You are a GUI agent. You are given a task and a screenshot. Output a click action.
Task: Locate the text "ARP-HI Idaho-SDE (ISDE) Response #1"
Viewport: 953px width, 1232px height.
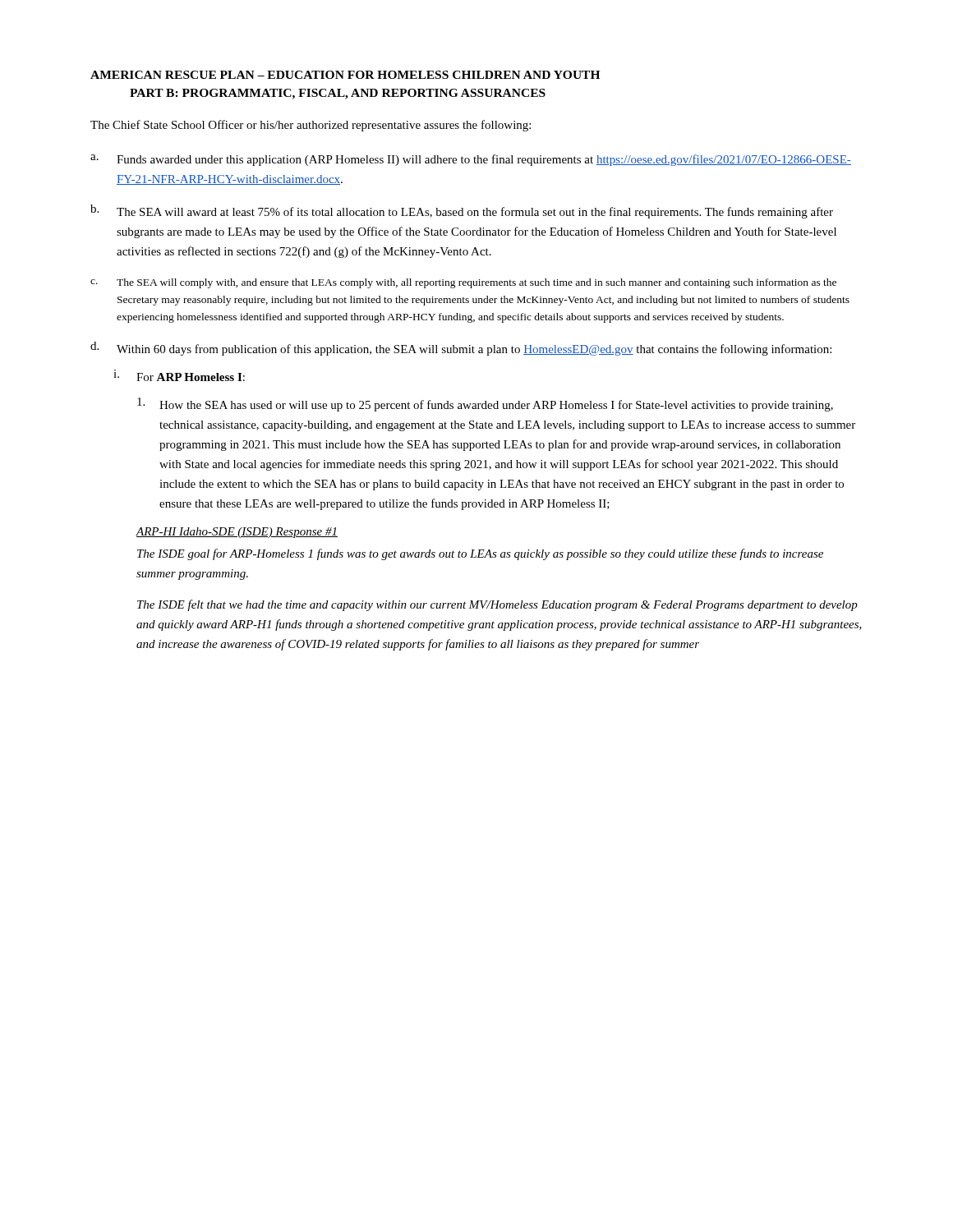[x=237, y=531]
